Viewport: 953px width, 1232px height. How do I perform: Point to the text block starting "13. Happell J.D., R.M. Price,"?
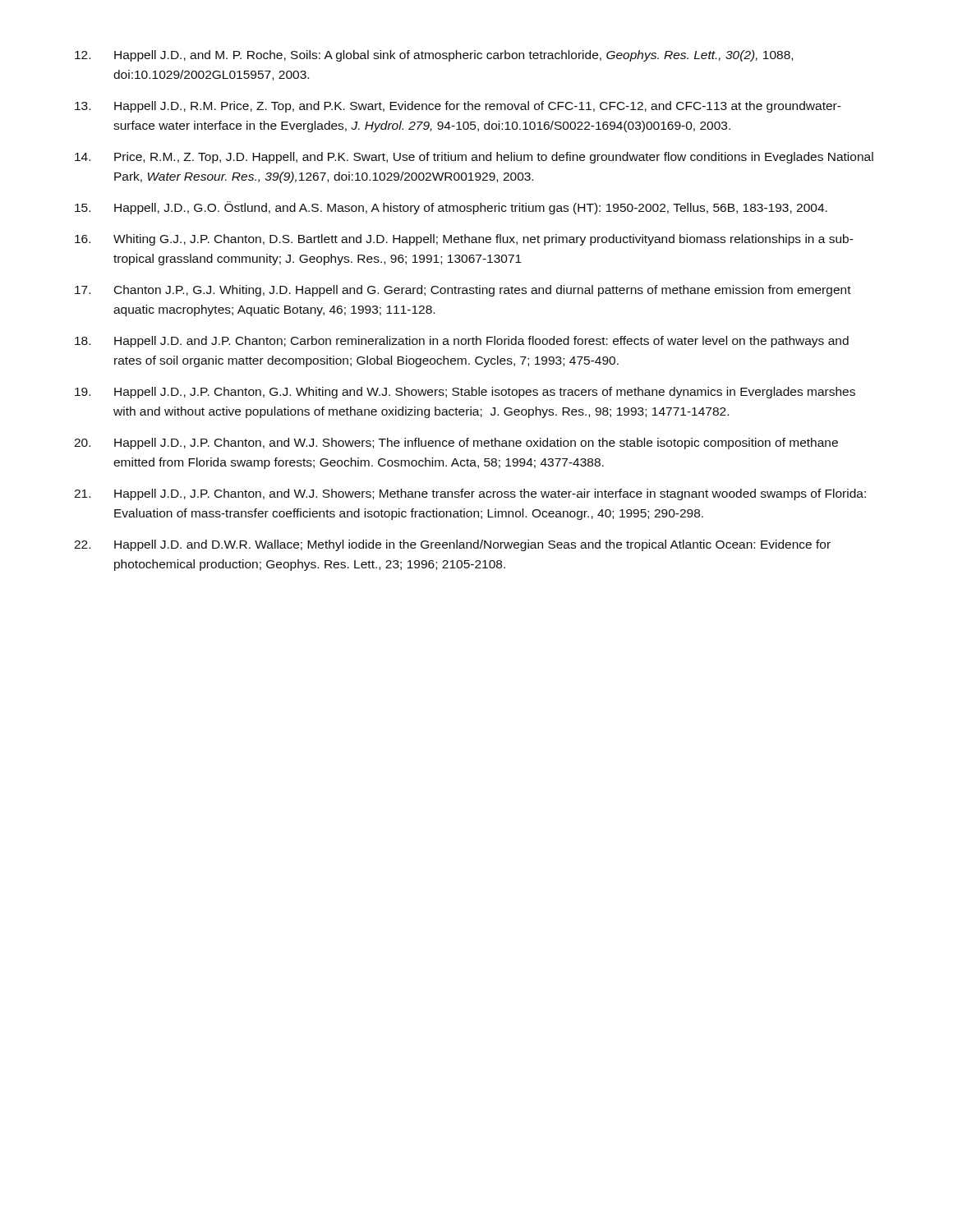click(476, 116)
